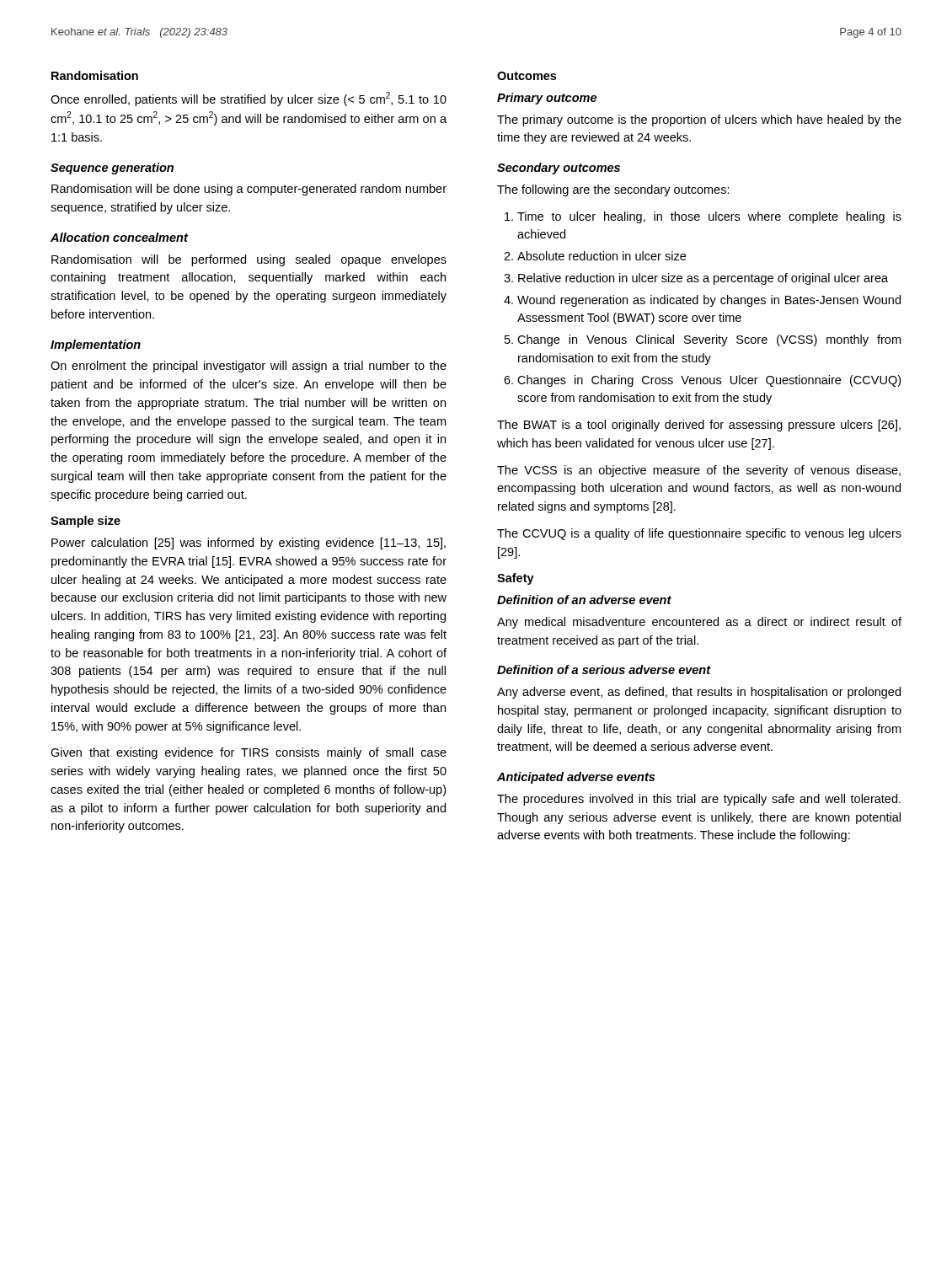Navigate to the block starting "Change in Venous"
Image resolution: width=952 pixels, height=1264 pixels.
[709, 349]
